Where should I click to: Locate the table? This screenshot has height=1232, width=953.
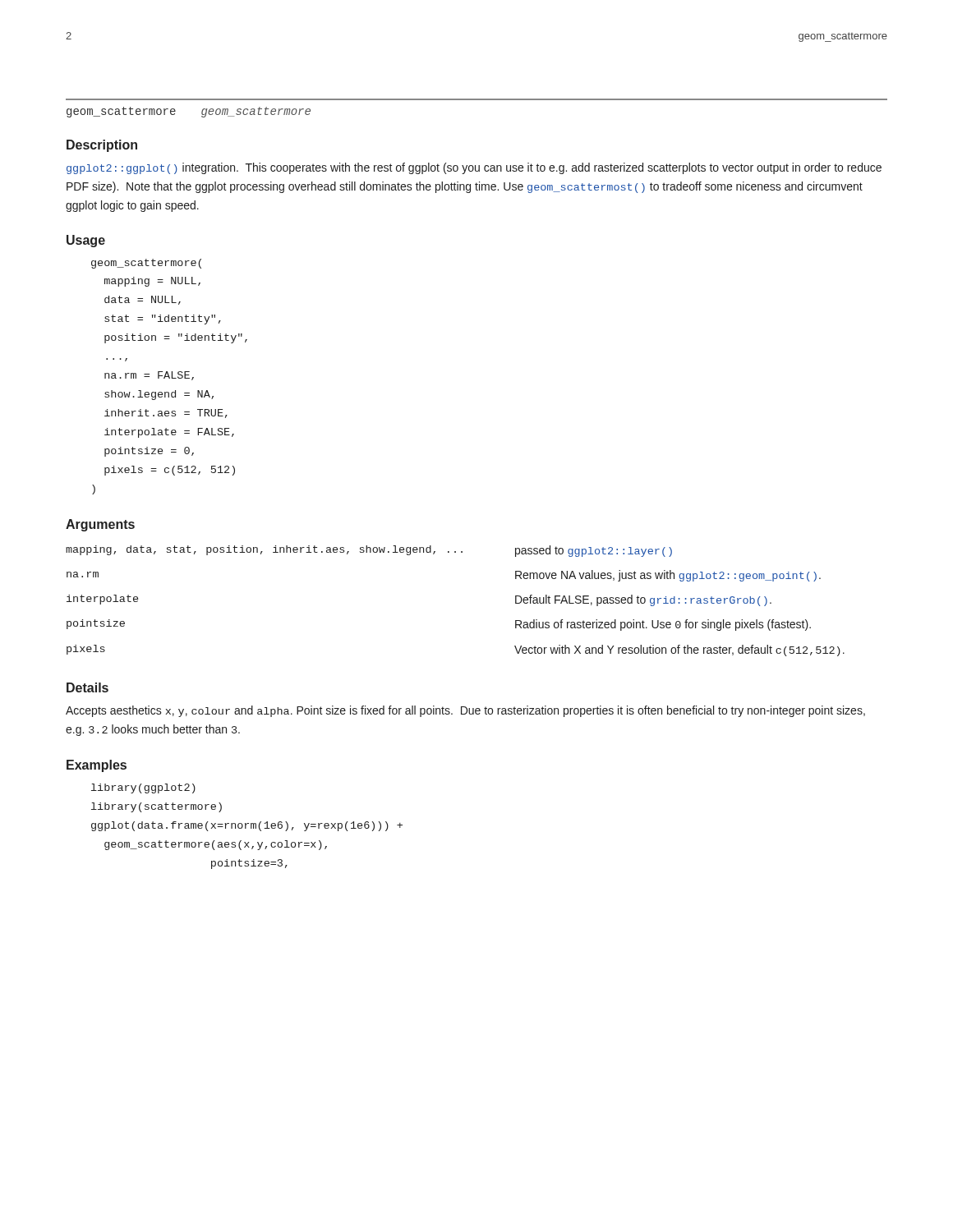pyautogui.click(x=476, y=601)
